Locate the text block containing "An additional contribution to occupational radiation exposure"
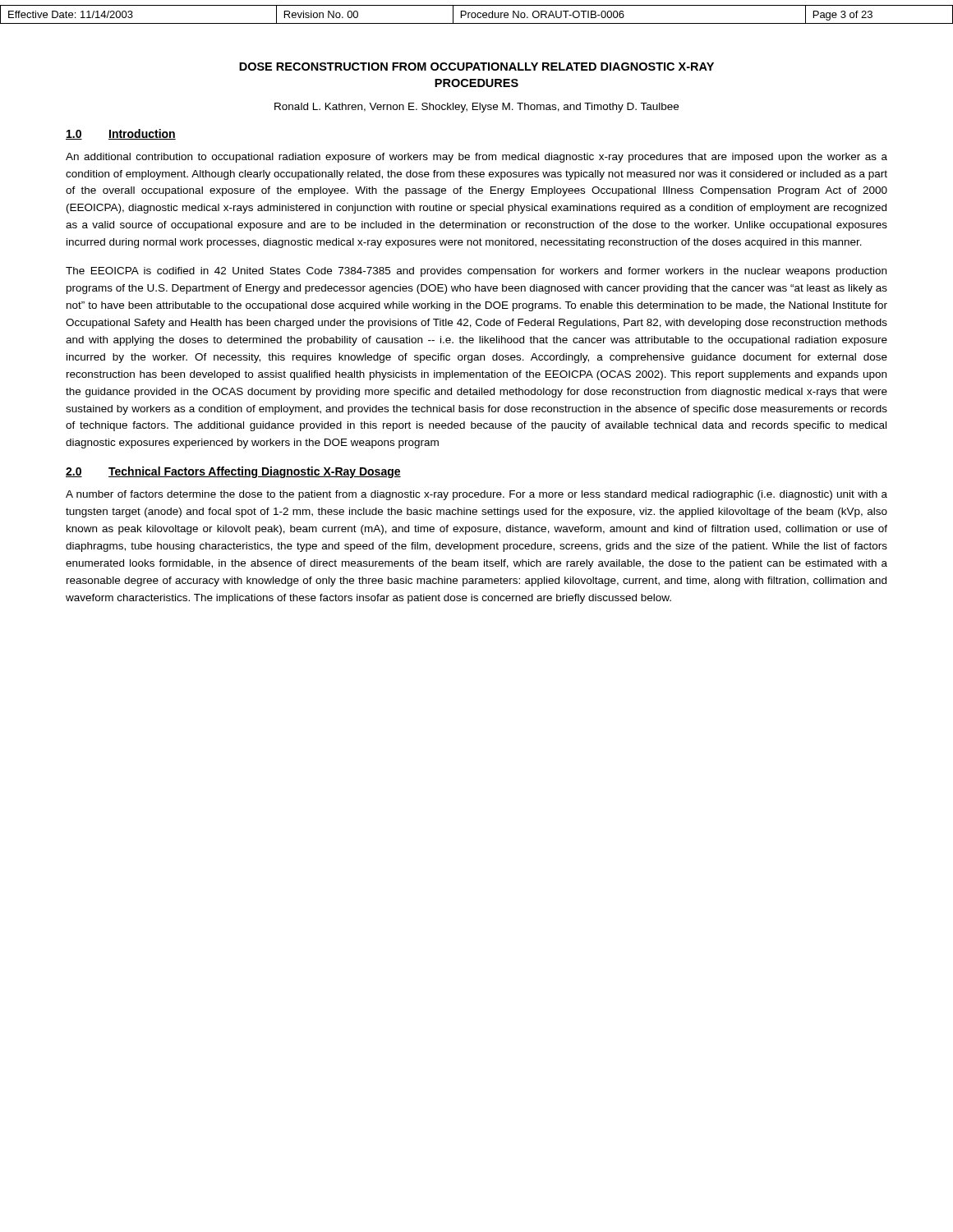The height and width of the screenshot is (1232, 953). (476, 199)
